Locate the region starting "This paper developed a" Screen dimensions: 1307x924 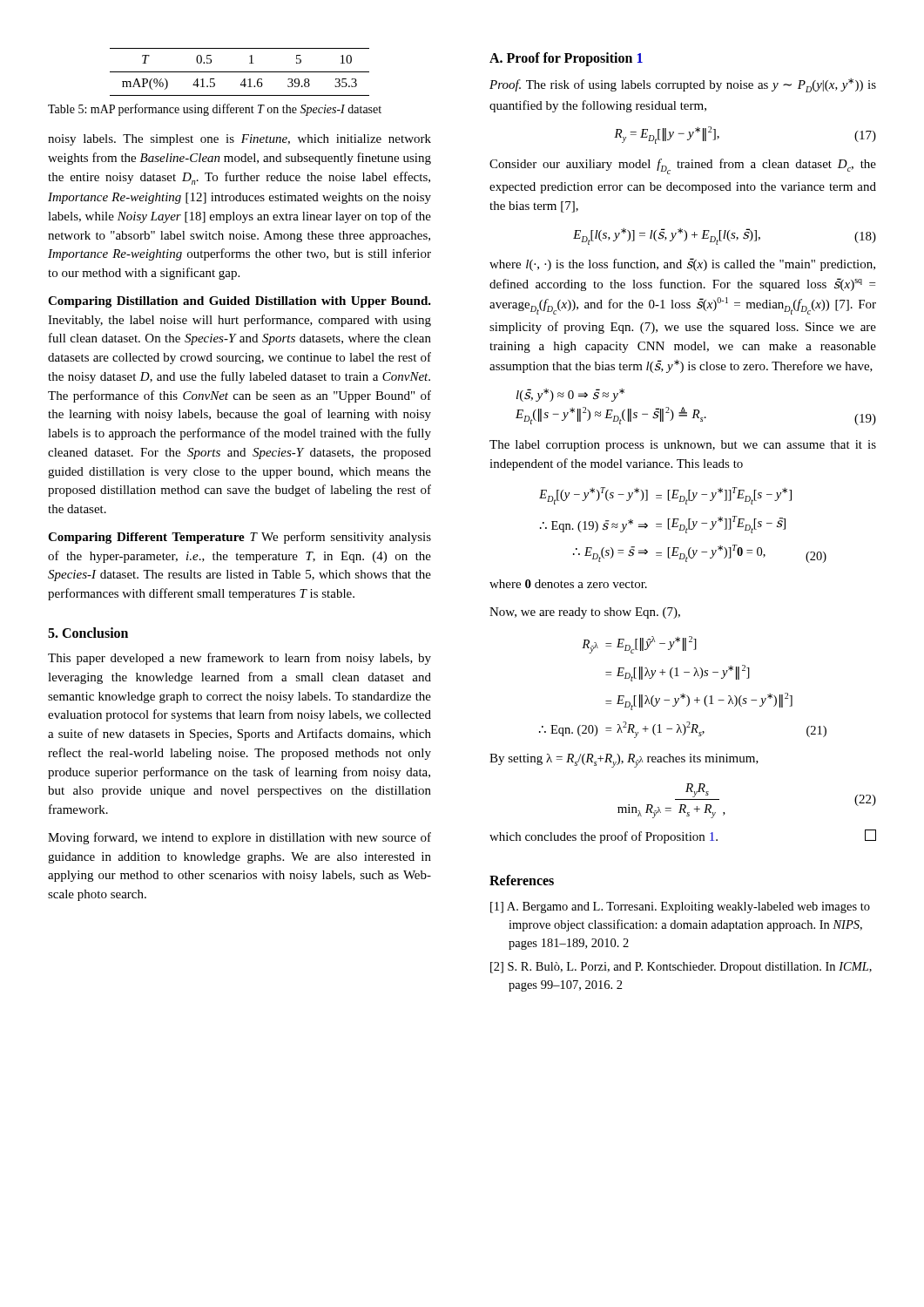[x=239, y=734]
